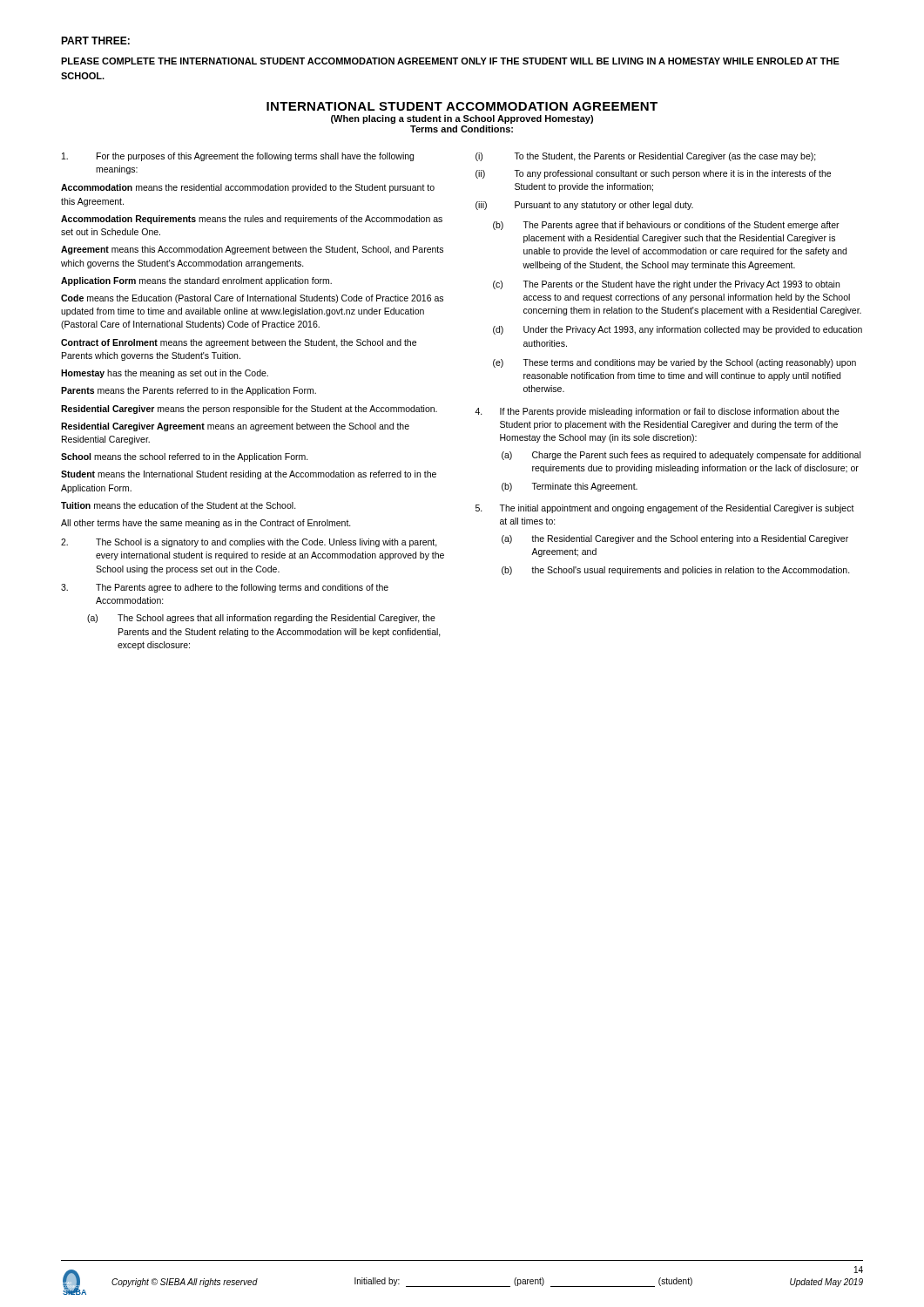Viewport: 924px width, 1307px height.
Task: Select the title containing "INTERNATIONAL STUDENT ACCOMMODATION AGREEMENT (When placing"
Action: pos(462,116)
